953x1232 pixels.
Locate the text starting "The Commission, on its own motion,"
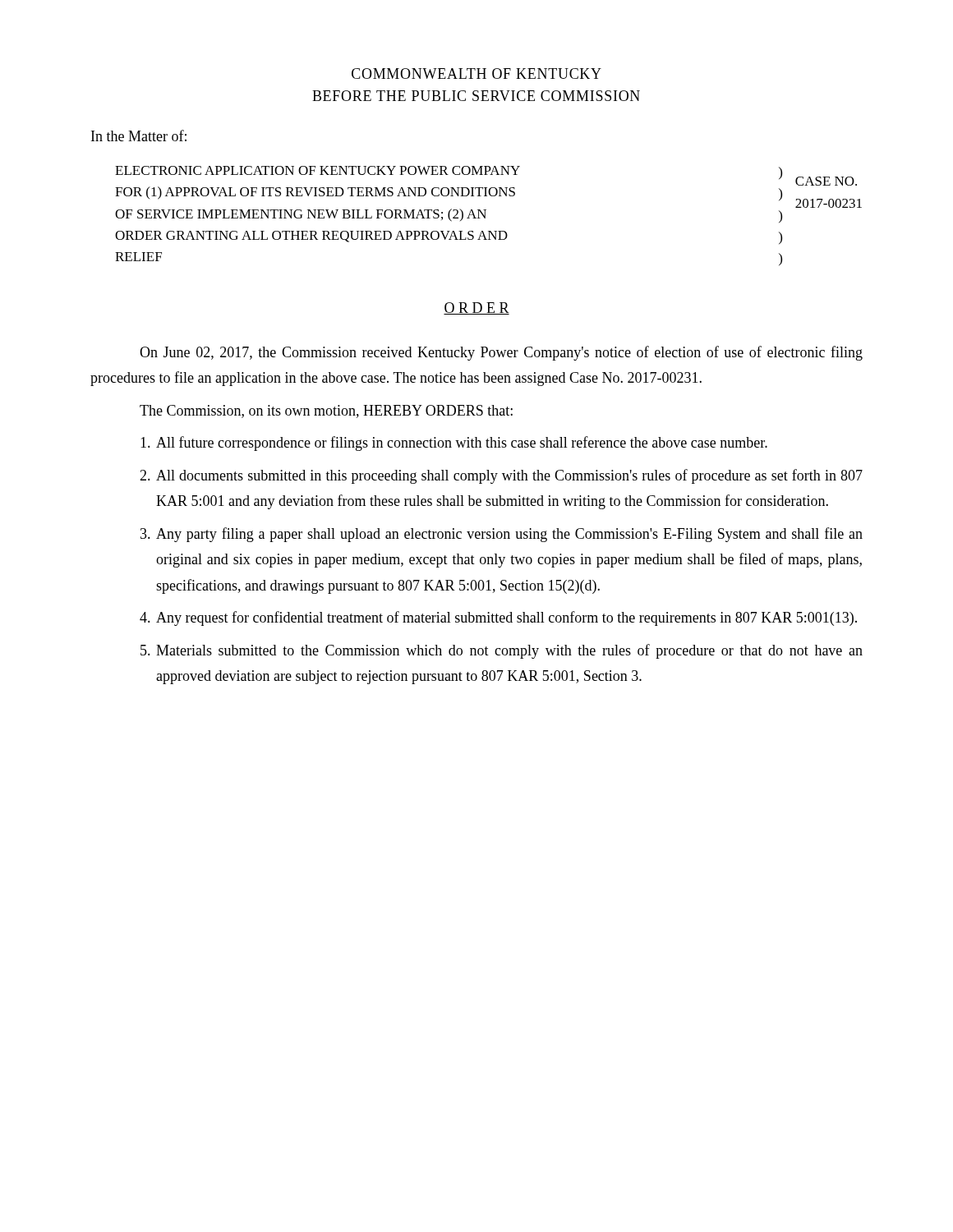[x=327, y=410]
